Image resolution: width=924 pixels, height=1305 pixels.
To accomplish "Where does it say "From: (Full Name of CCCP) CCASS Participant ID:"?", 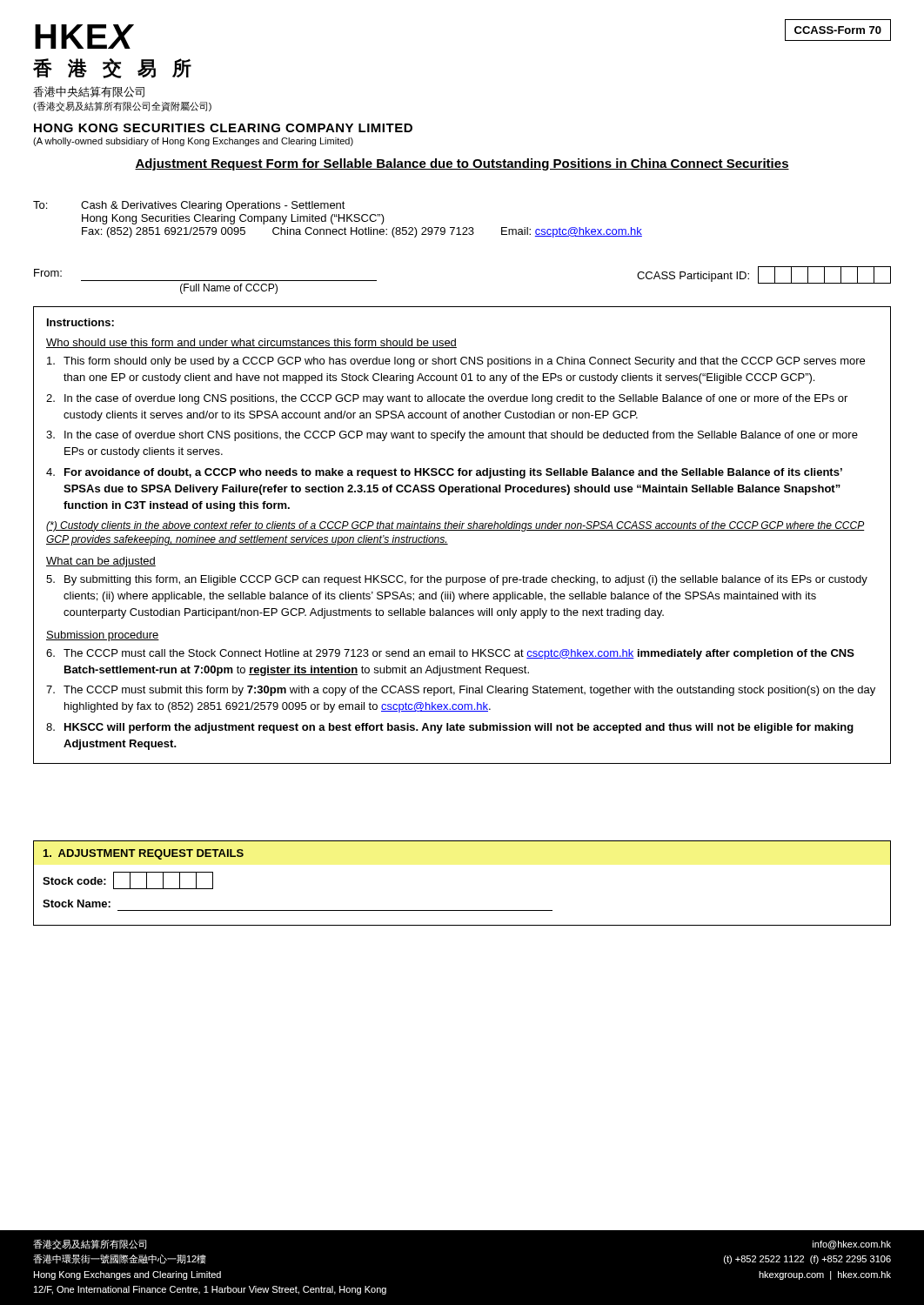I will (228, 281).
